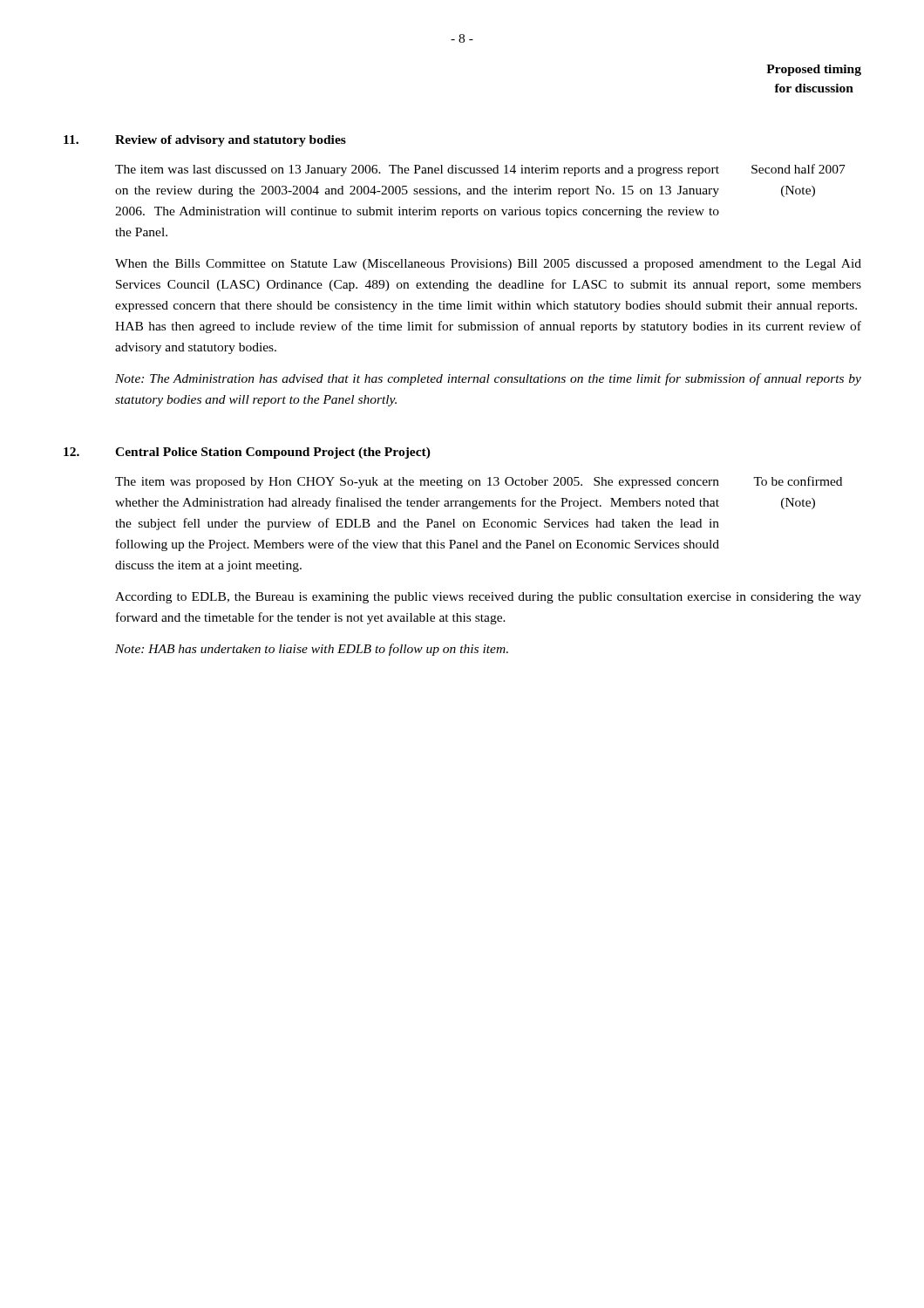Click on the text starting "Note: HAB has"
924x1308 pixels.
coord(488,649)
